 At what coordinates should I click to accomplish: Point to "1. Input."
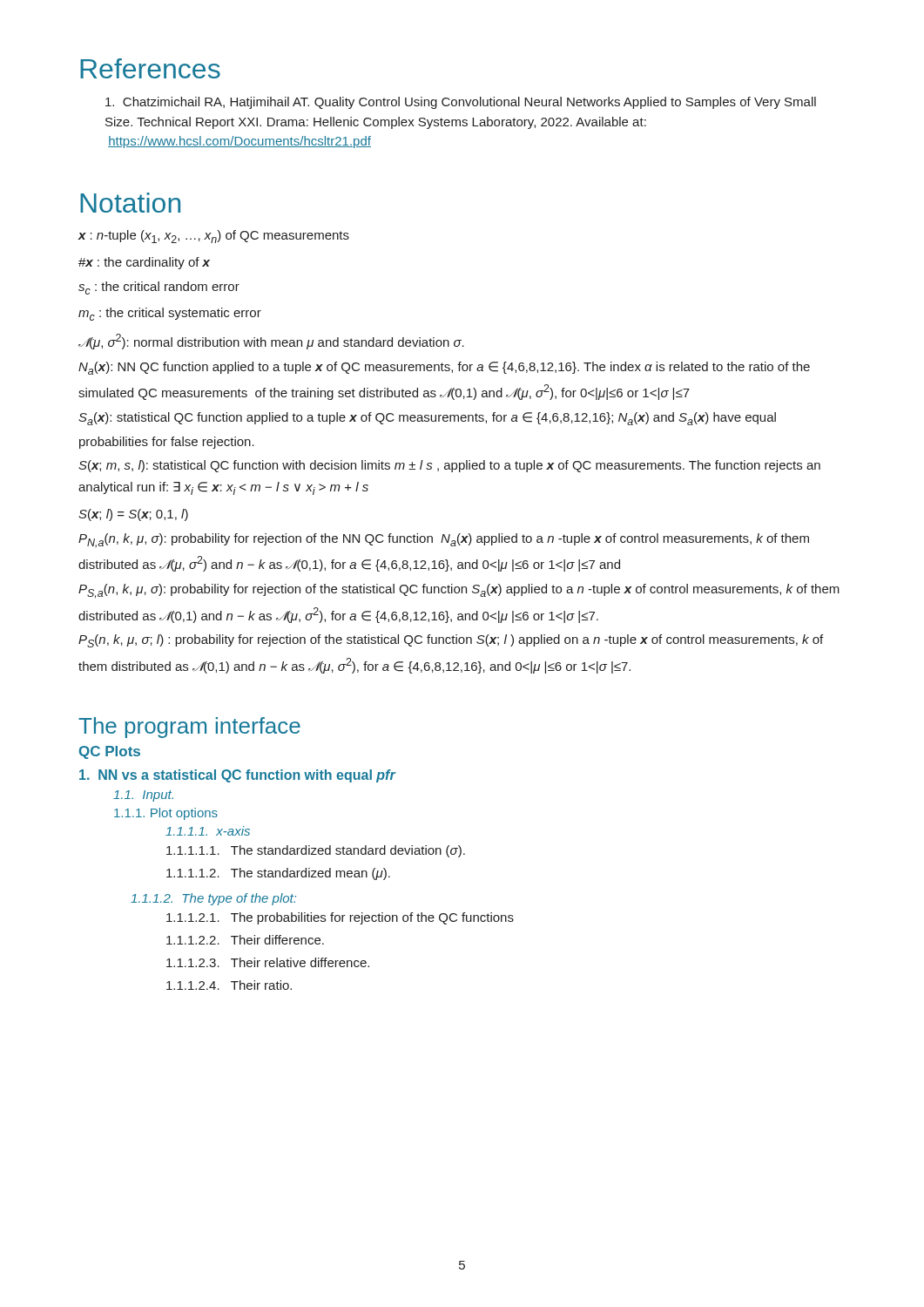pyautogui.click(x=144, y=794)
